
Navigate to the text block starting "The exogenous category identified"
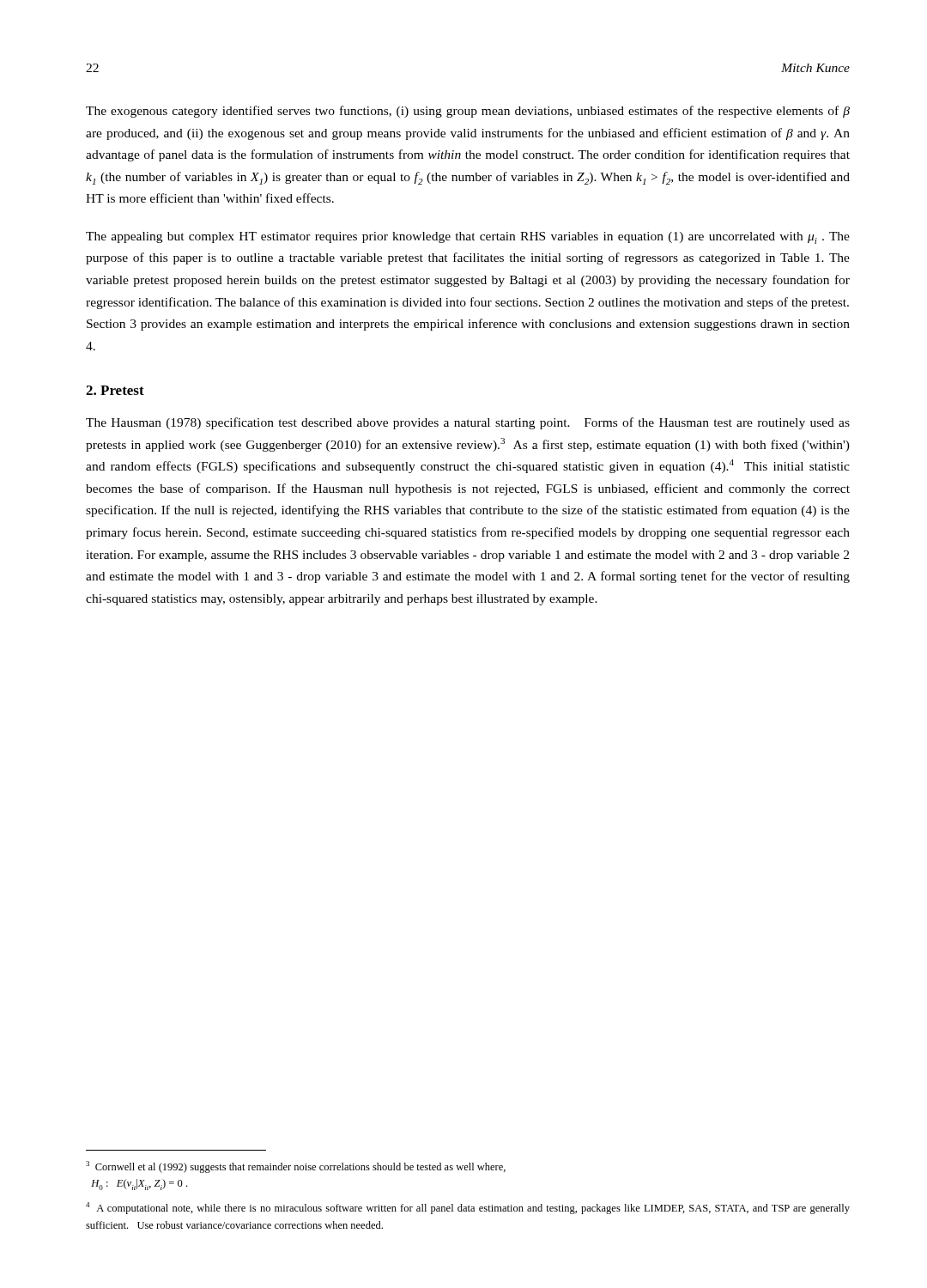coord(468,154)
